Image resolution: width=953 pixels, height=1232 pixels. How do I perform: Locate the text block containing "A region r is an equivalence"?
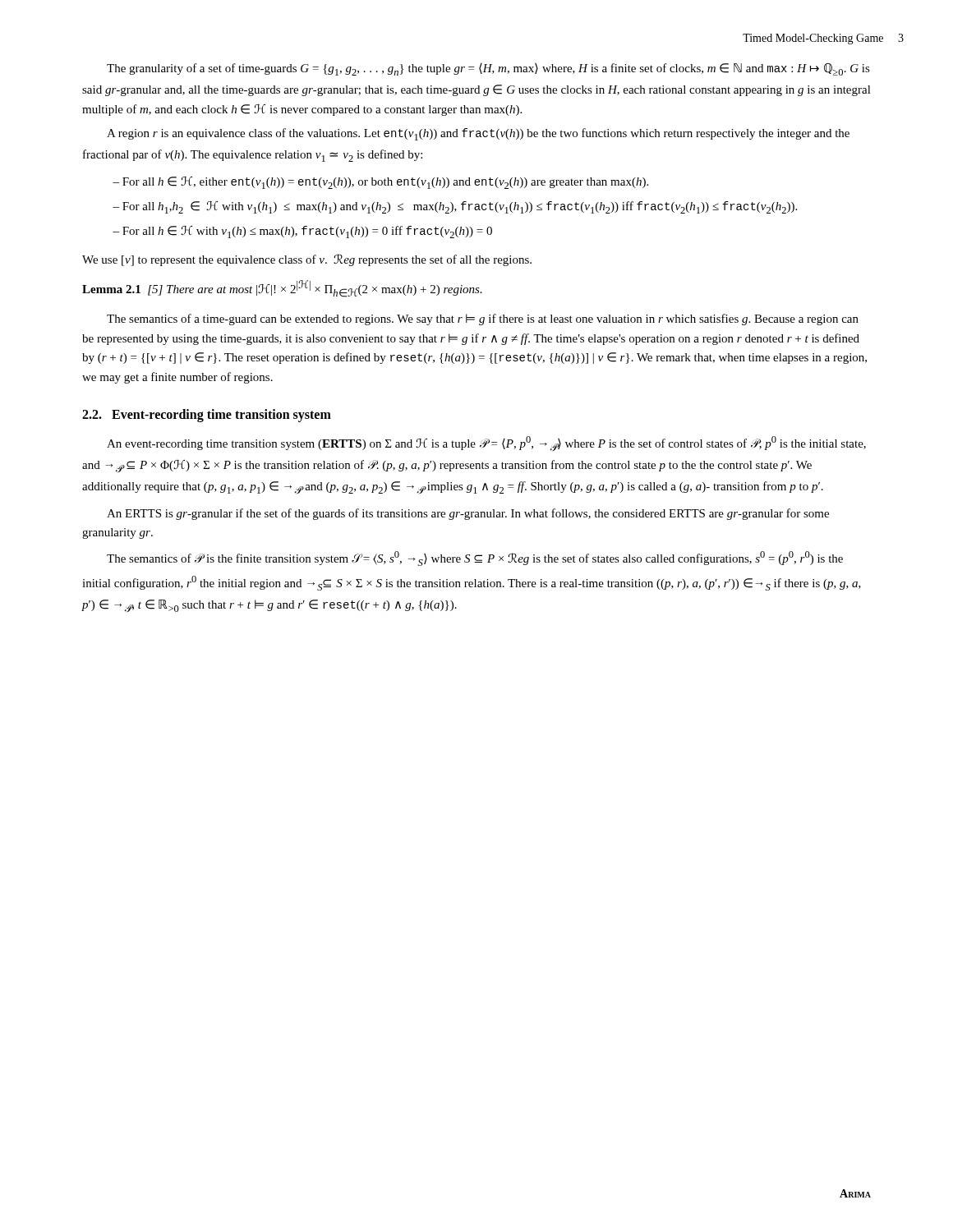tap(476, 146)
